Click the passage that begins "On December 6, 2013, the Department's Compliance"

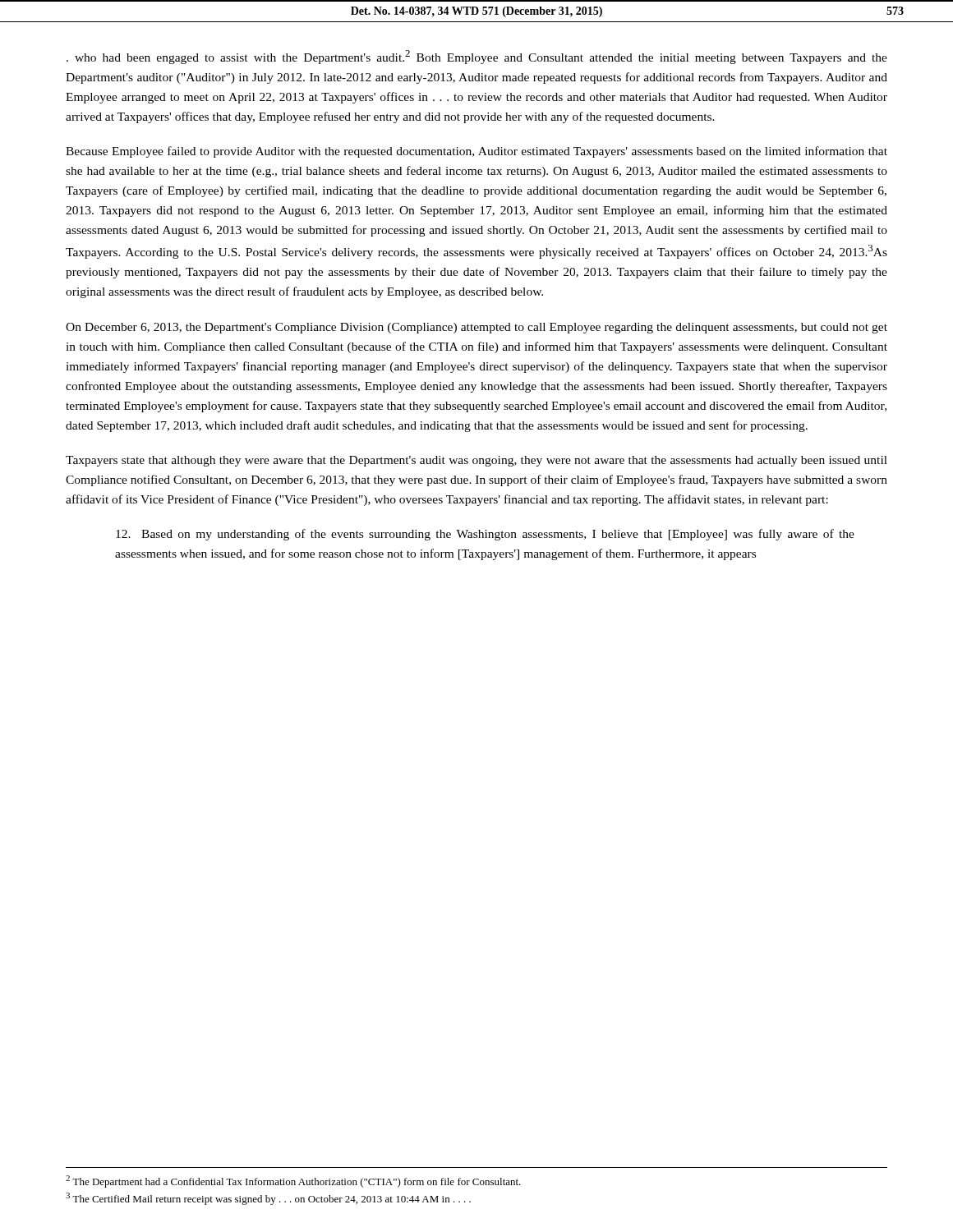click(476, 375)
